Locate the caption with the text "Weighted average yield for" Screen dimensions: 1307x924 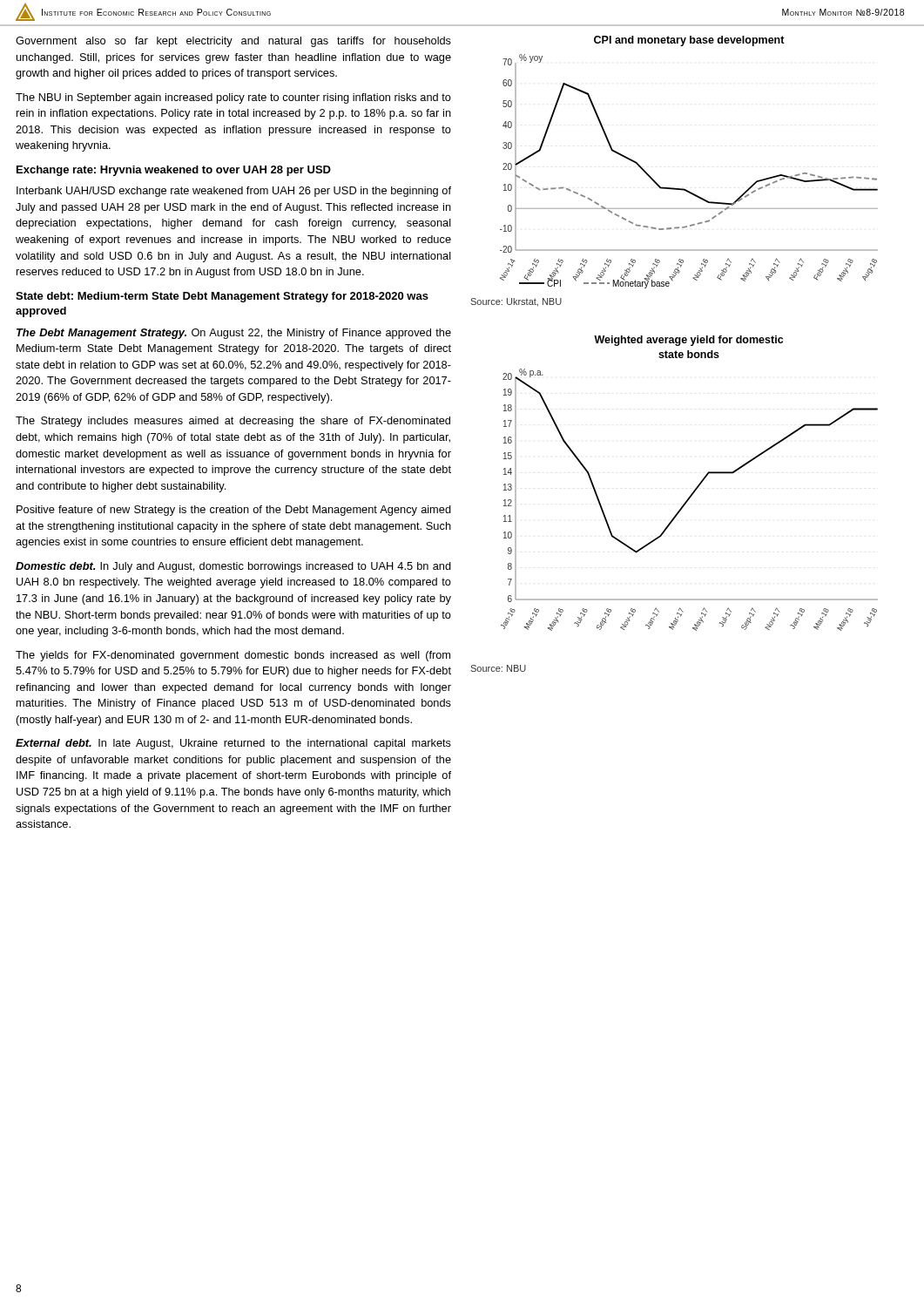[689, 347]
